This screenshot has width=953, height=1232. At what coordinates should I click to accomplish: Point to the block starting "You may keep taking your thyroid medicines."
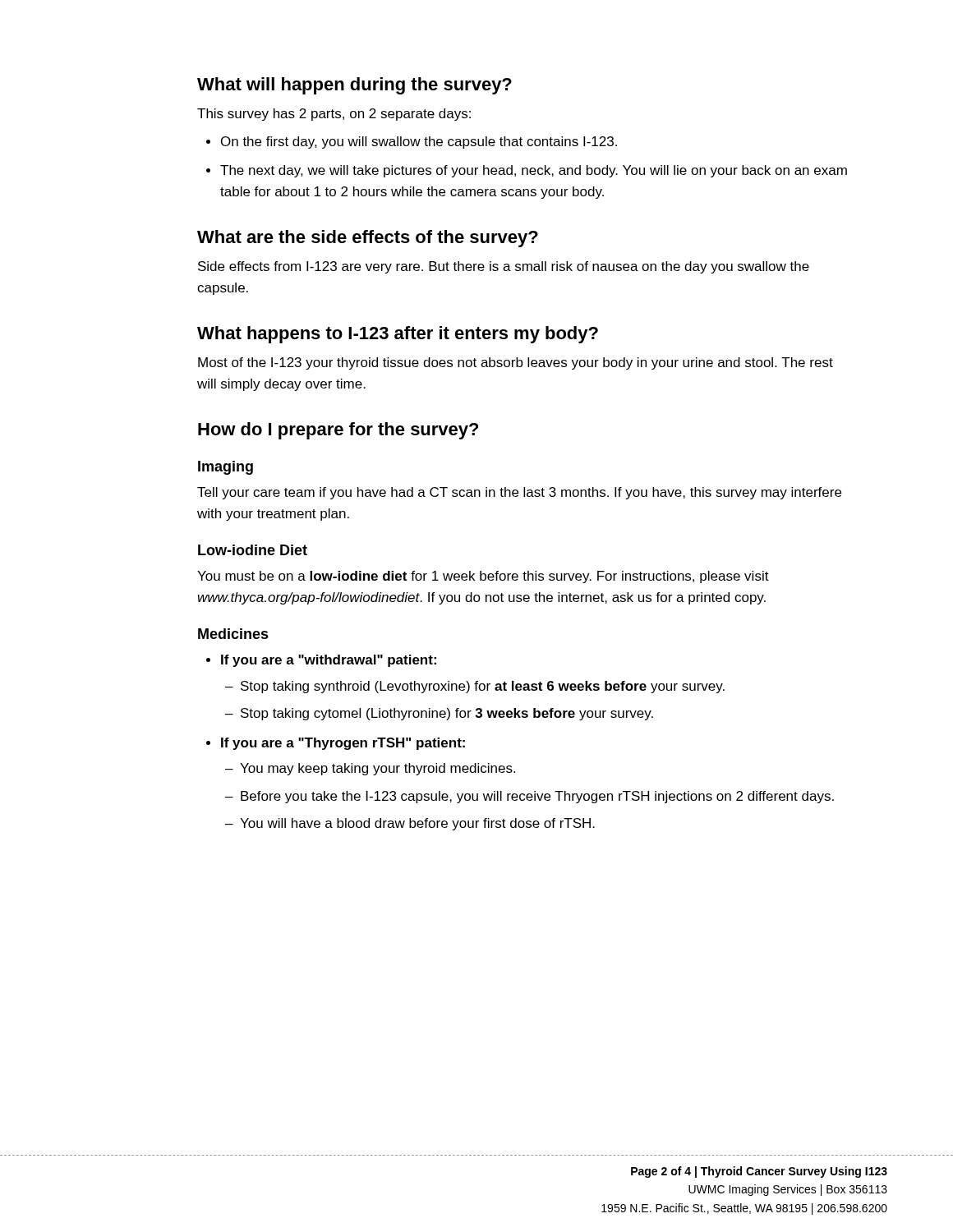(378, 768)
